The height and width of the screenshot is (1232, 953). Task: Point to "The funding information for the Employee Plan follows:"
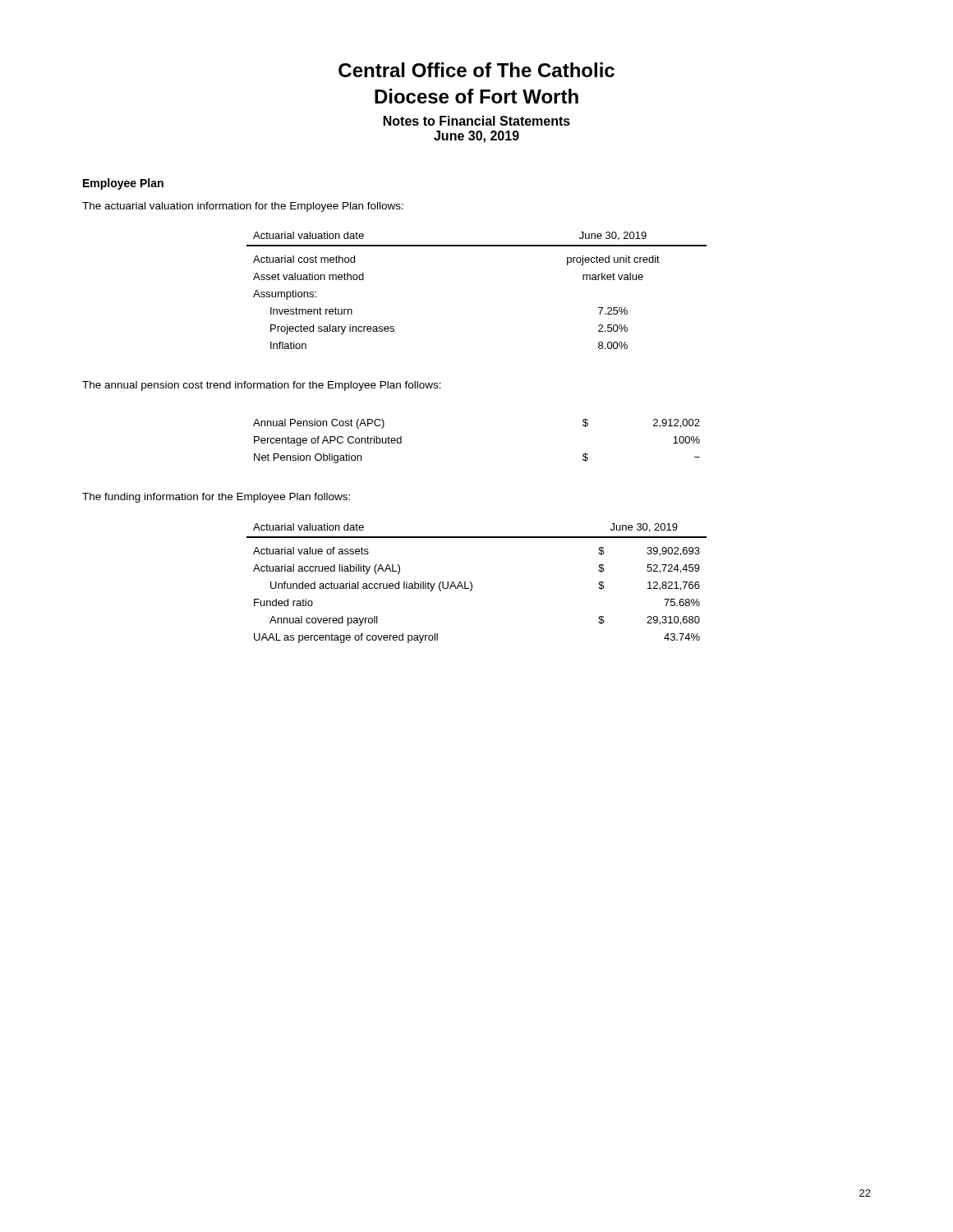[217, 497]
